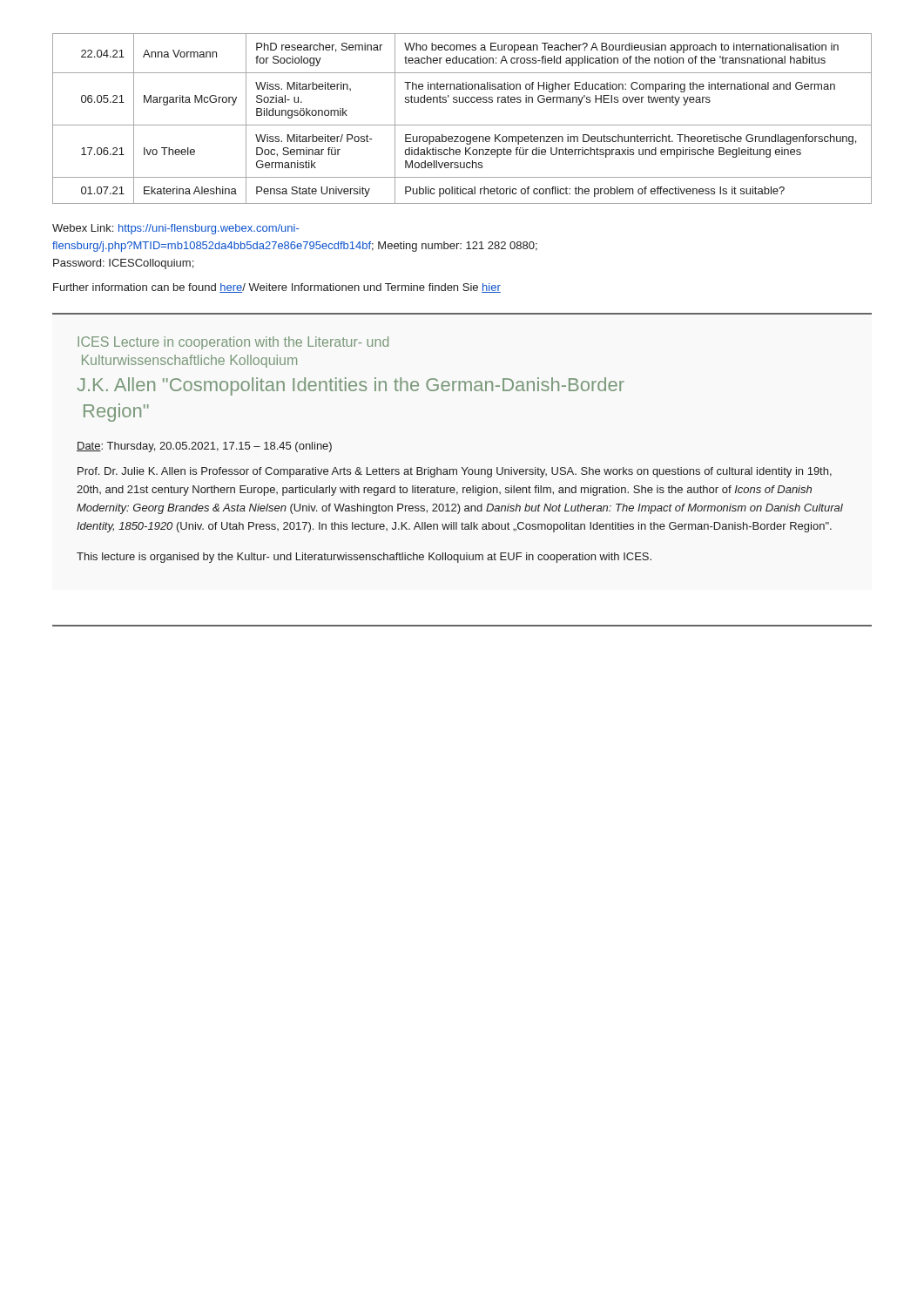Find a section header
The width and height of the screenshot is (924, 1307).
(462, 379)
